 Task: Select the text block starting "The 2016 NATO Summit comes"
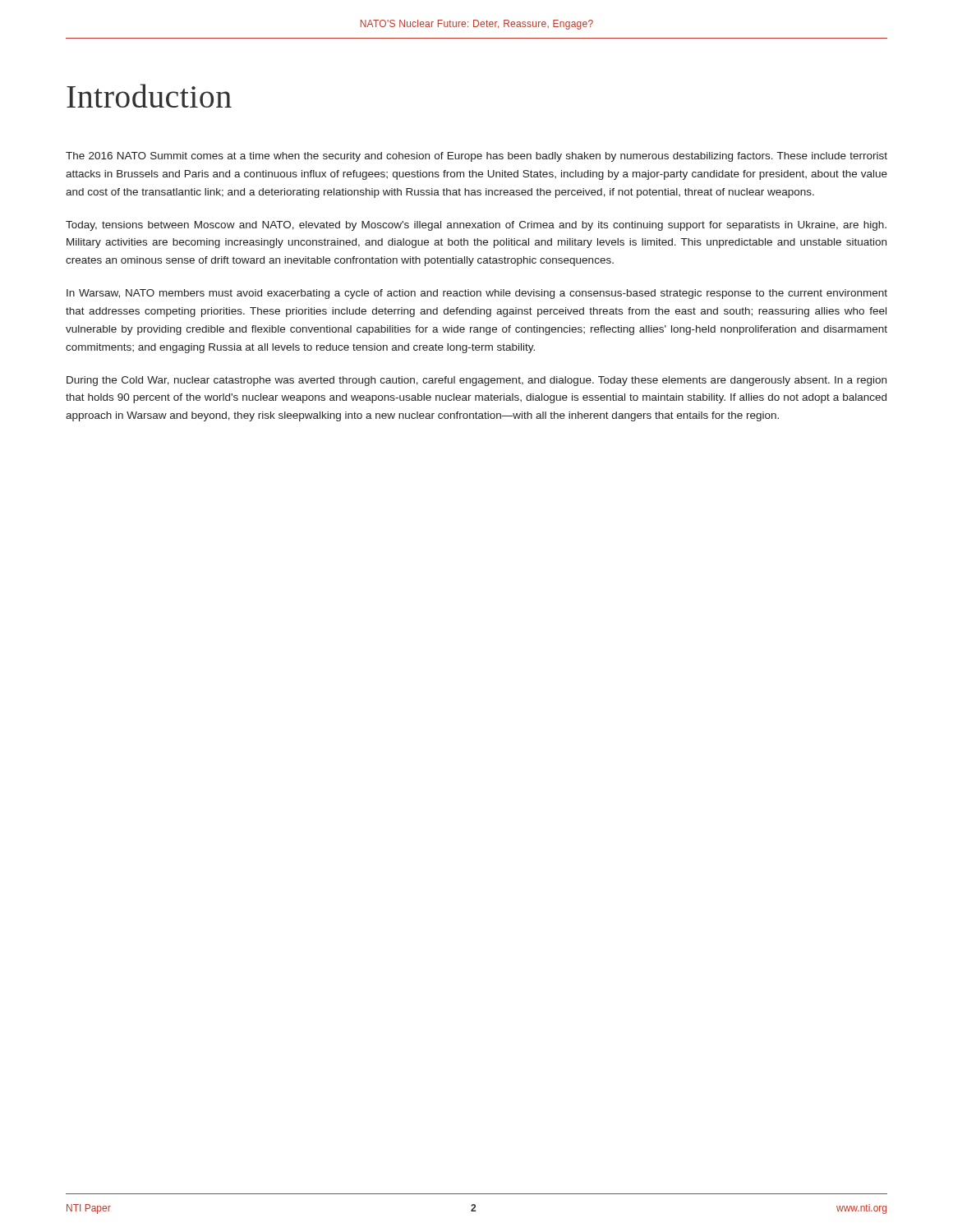point(476,174)
